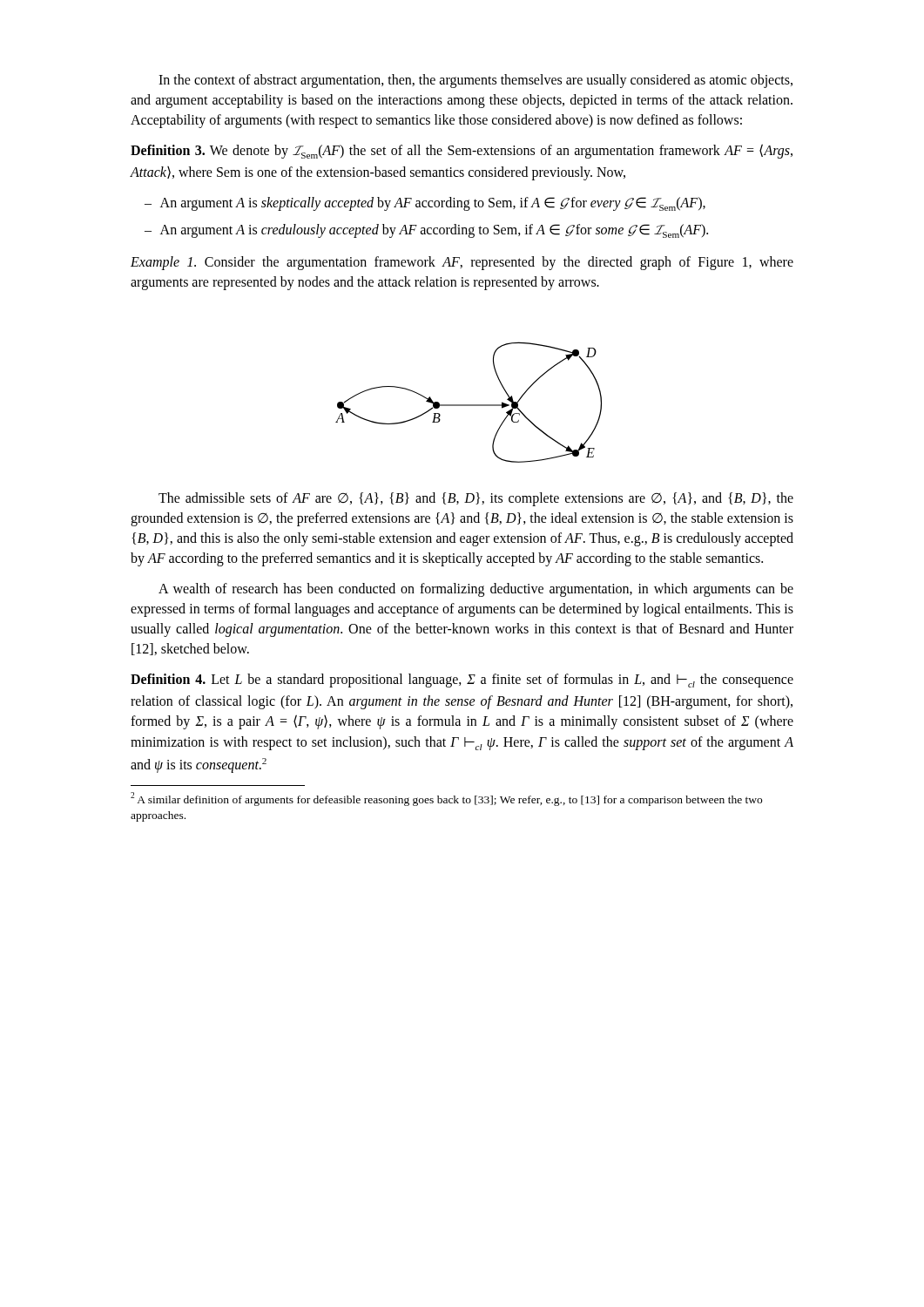Find the region starting "Definition 3. We denote by 𝓘Sem(AF) the set"

point(462,161)
